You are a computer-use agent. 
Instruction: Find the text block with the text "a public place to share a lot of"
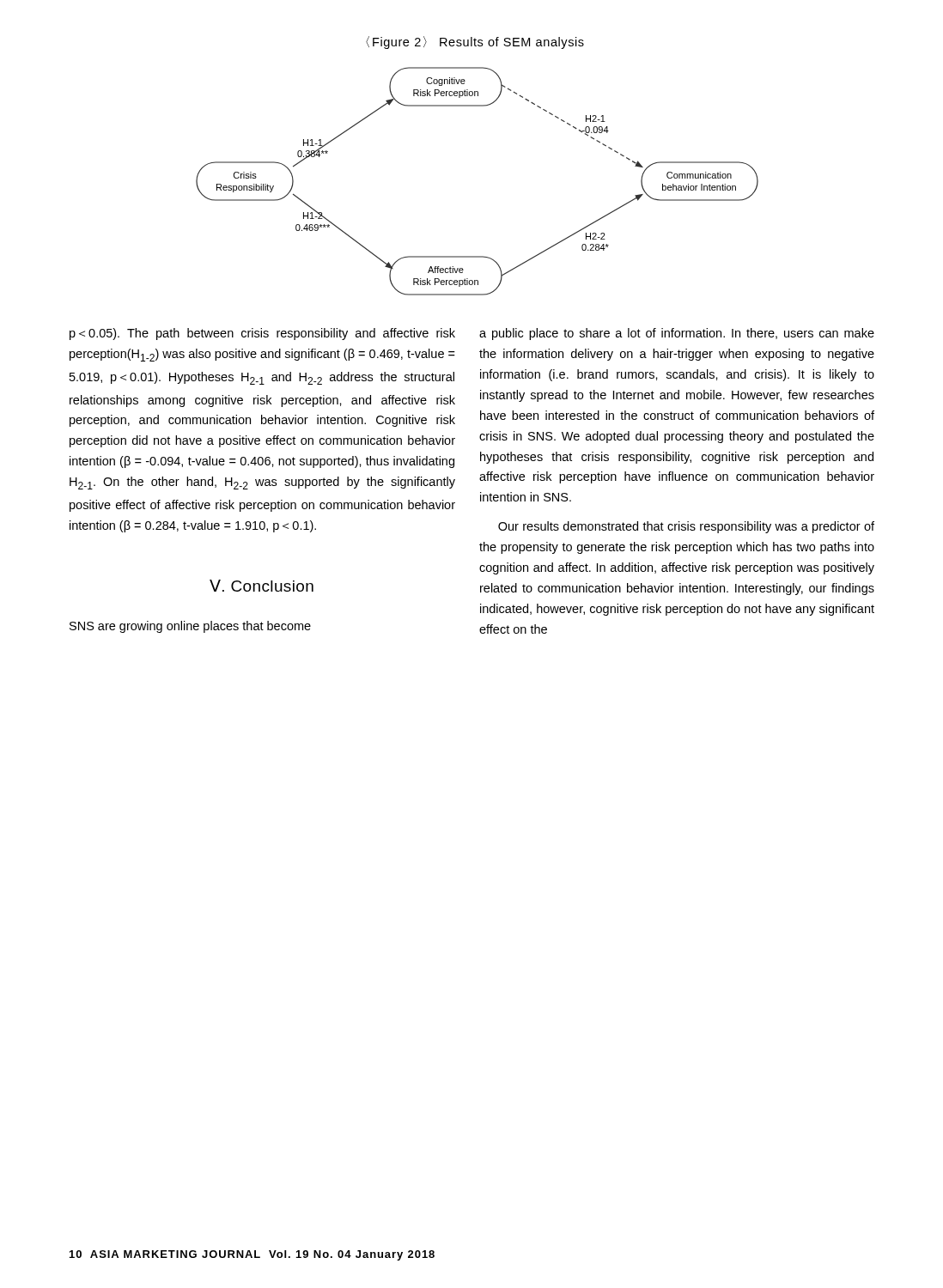click(x=677, y=415)
